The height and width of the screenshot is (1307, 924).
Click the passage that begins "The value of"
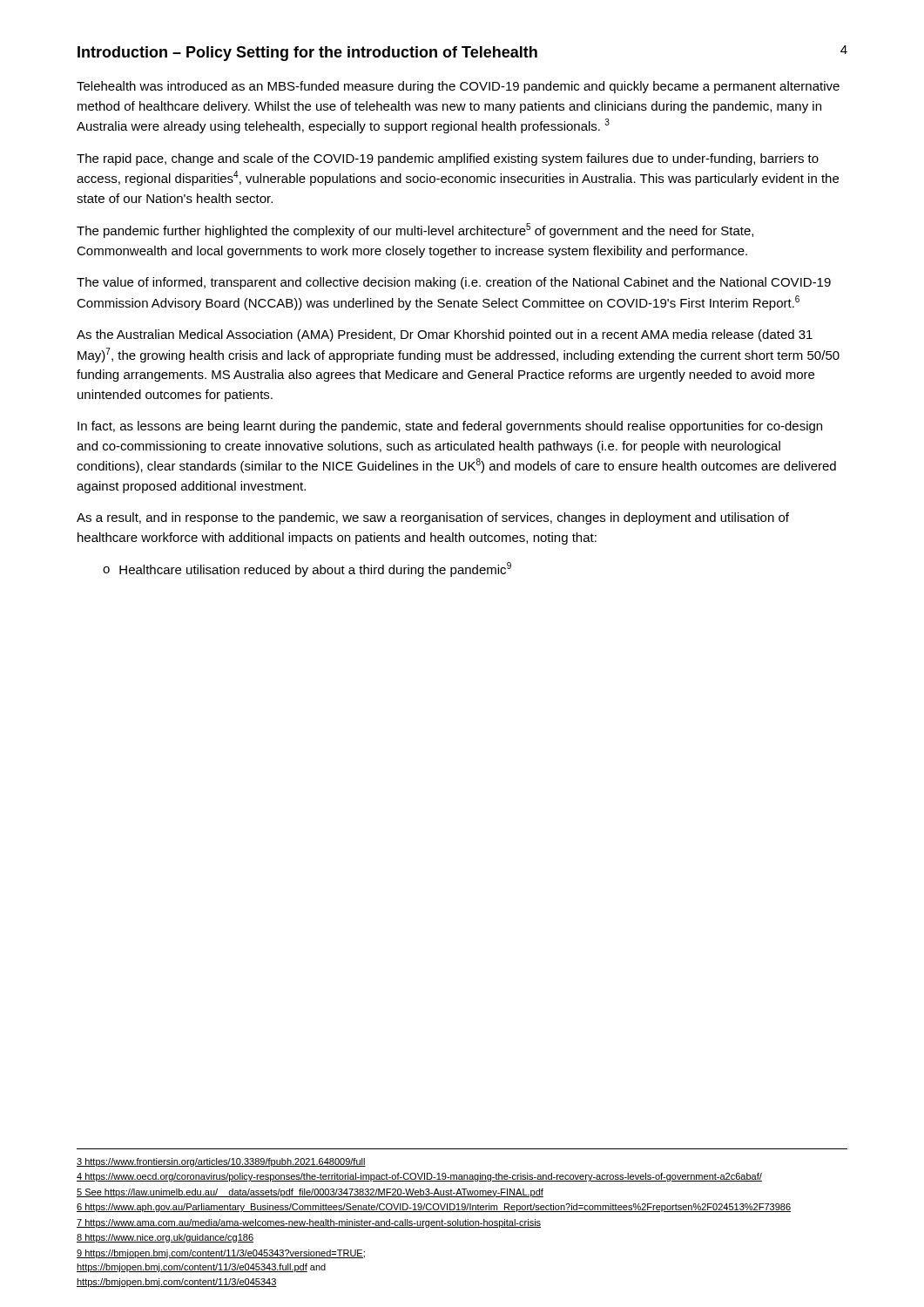(x=462, y=293)
